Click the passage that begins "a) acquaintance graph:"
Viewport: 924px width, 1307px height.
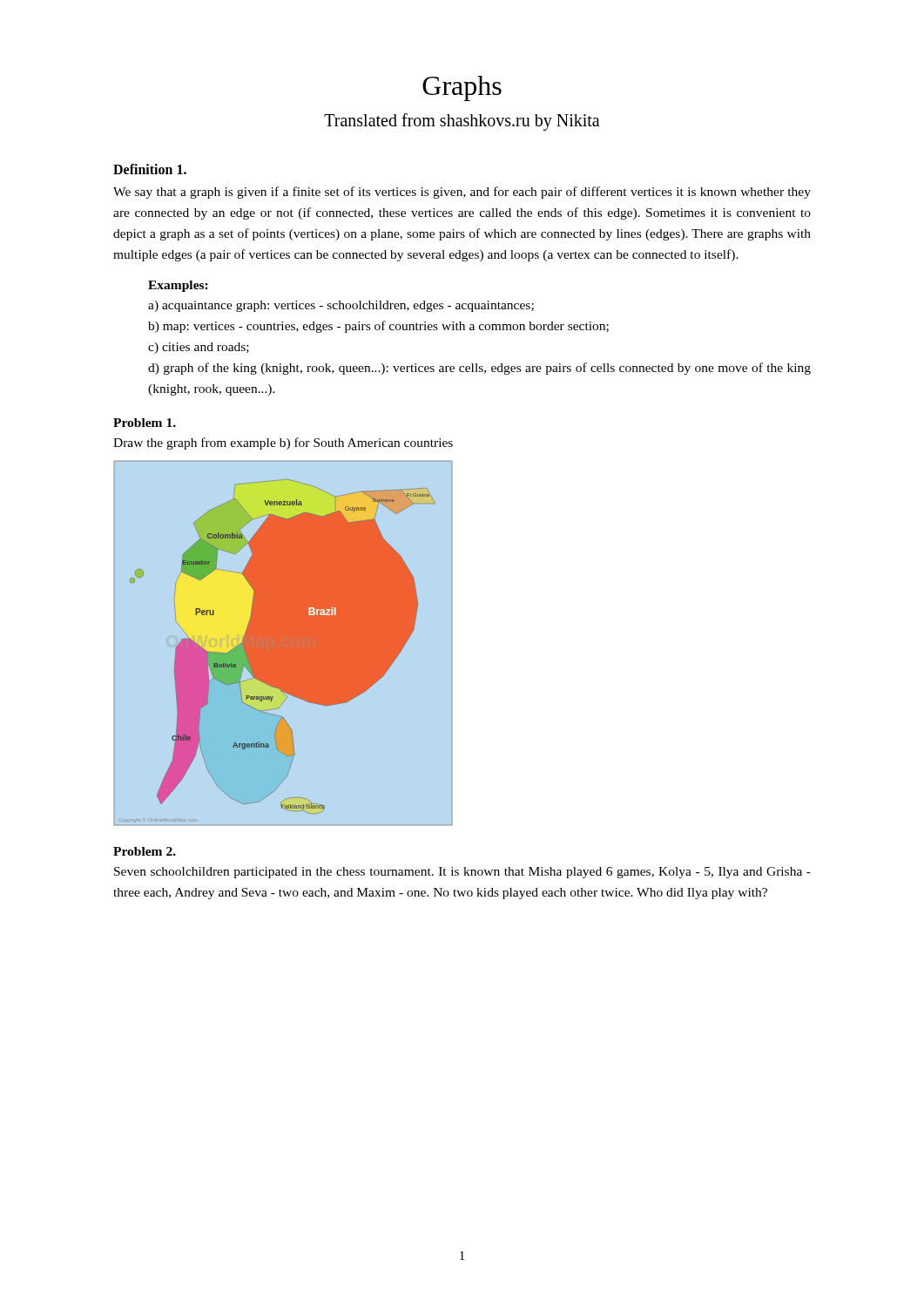[x=479, y=305]
